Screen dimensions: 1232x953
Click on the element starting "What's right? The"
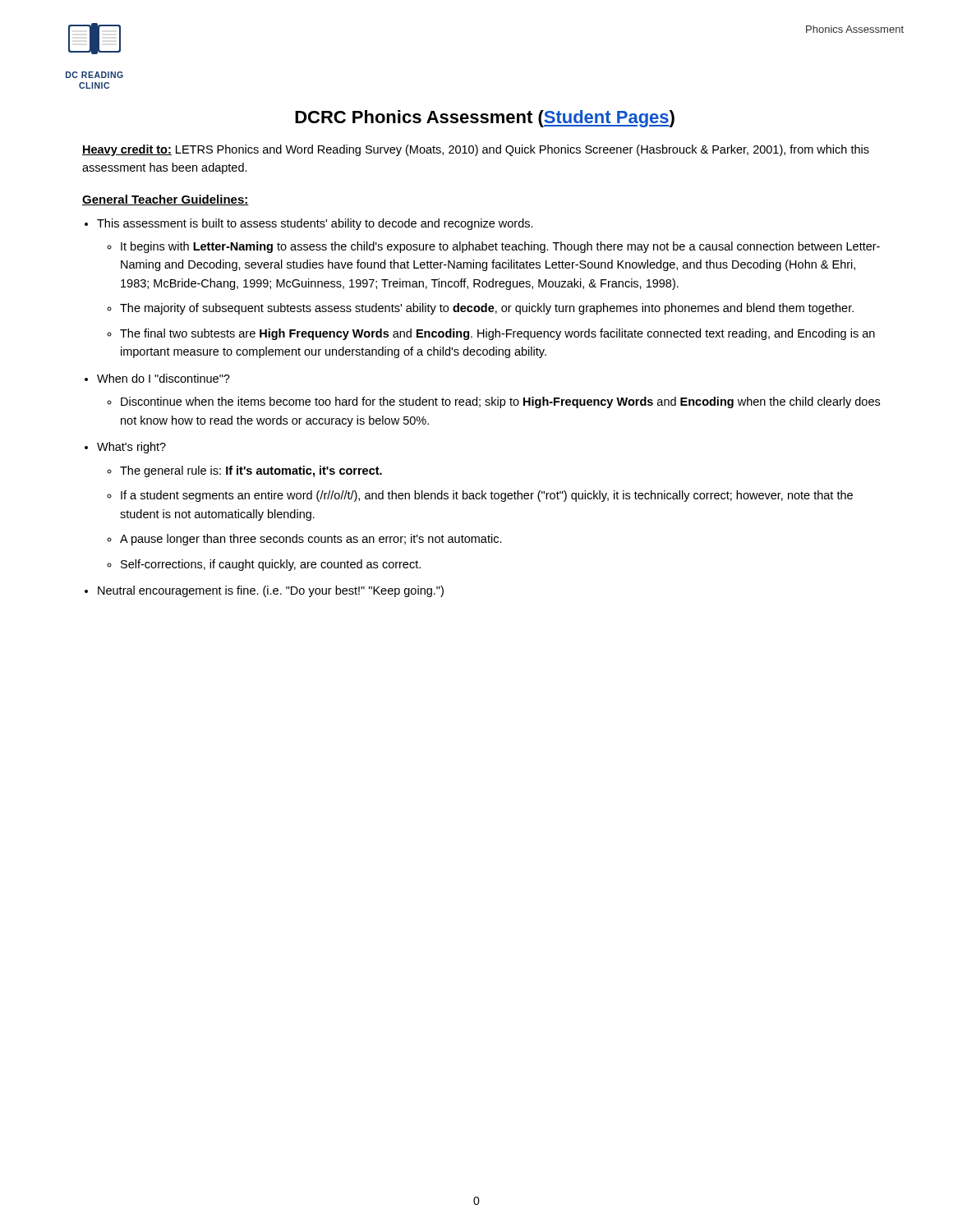coord(492,507)
